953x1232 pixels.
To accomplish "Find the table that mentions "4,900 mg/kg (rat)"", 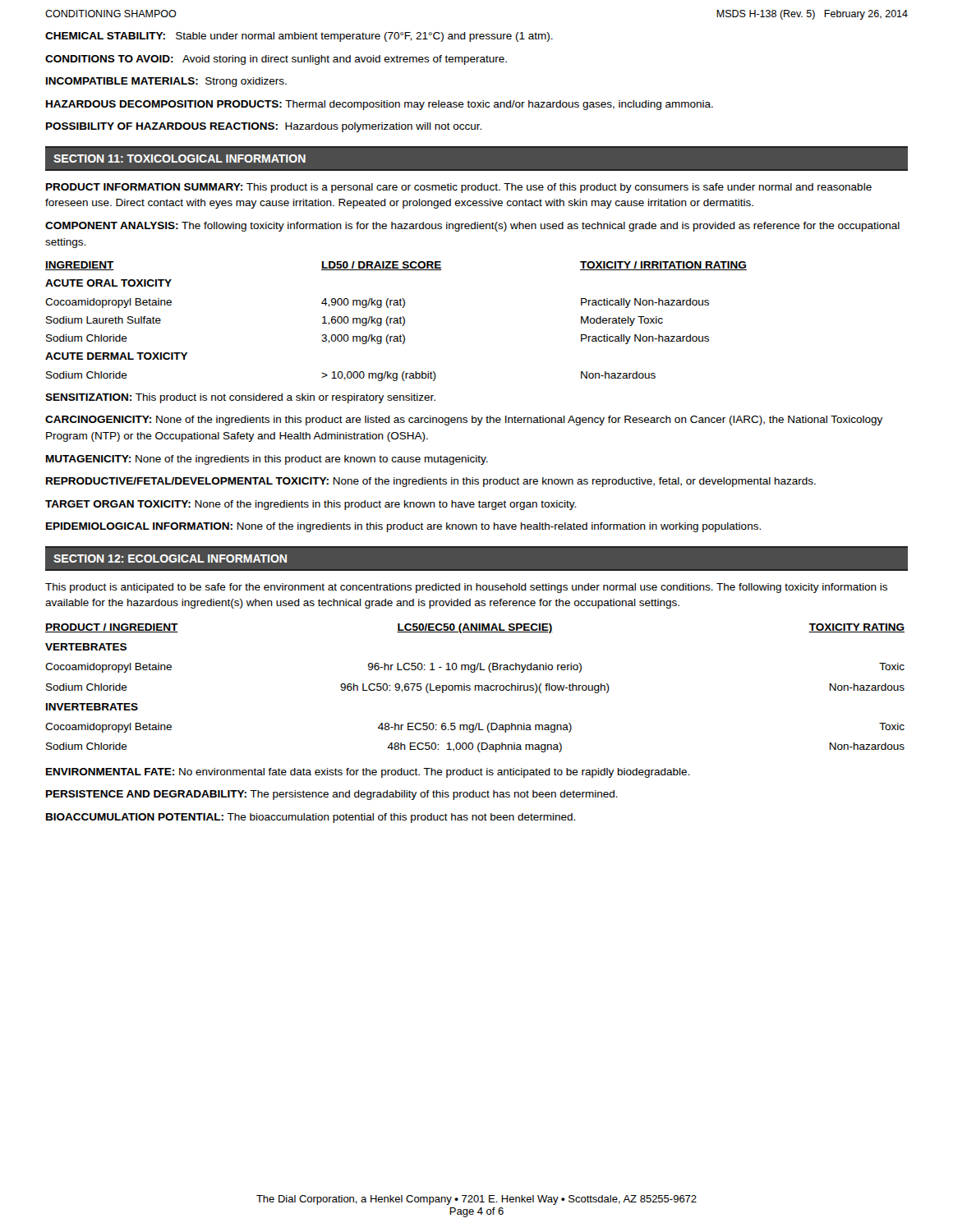I will [x=476, y=320].
